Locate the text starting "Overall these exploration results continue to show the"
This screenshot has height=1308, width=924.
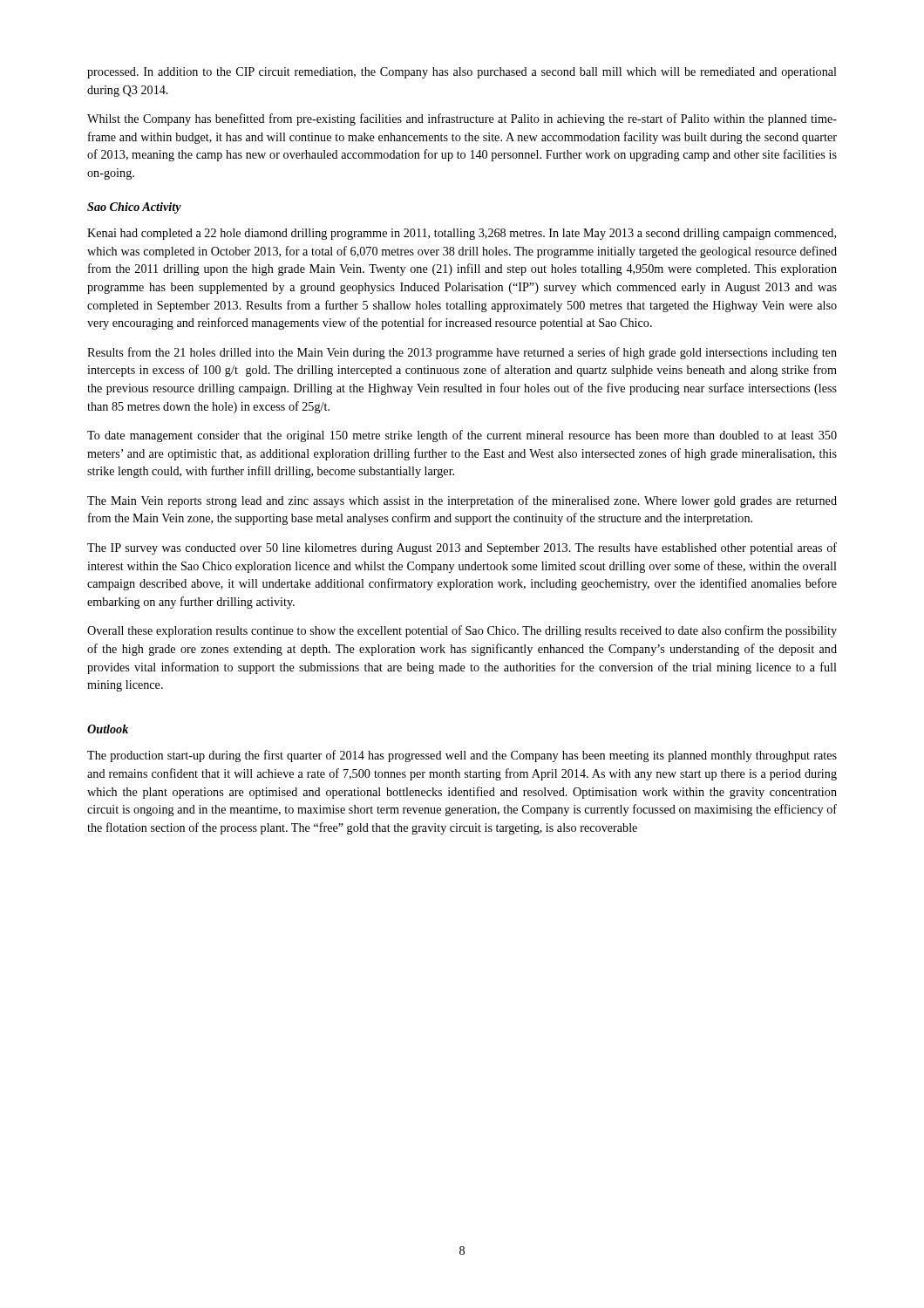pos(462,658)
